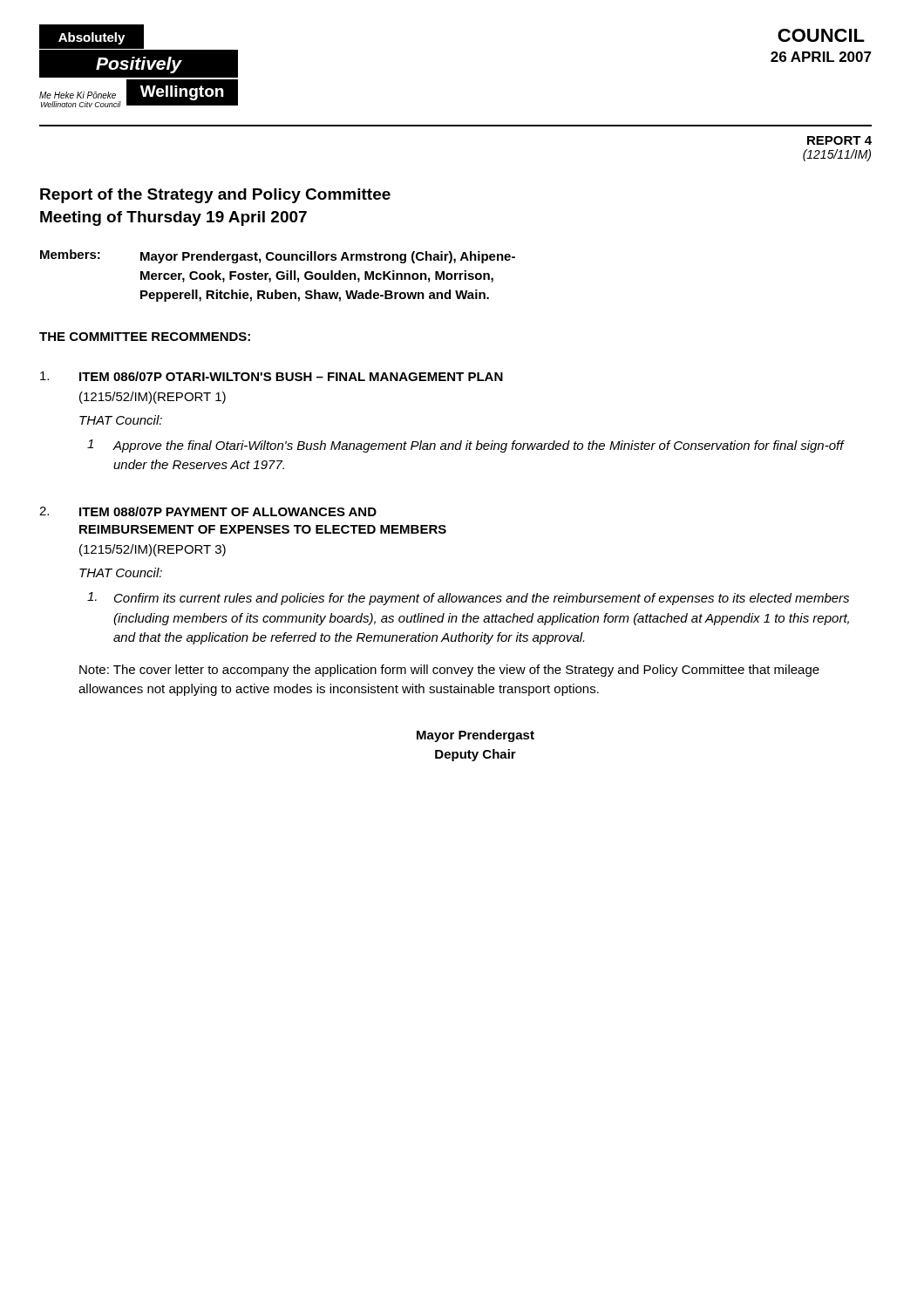Locate the element starting "Report of the"
Viewport: 924px width, 1308px height.
click(x=215, y=205)
